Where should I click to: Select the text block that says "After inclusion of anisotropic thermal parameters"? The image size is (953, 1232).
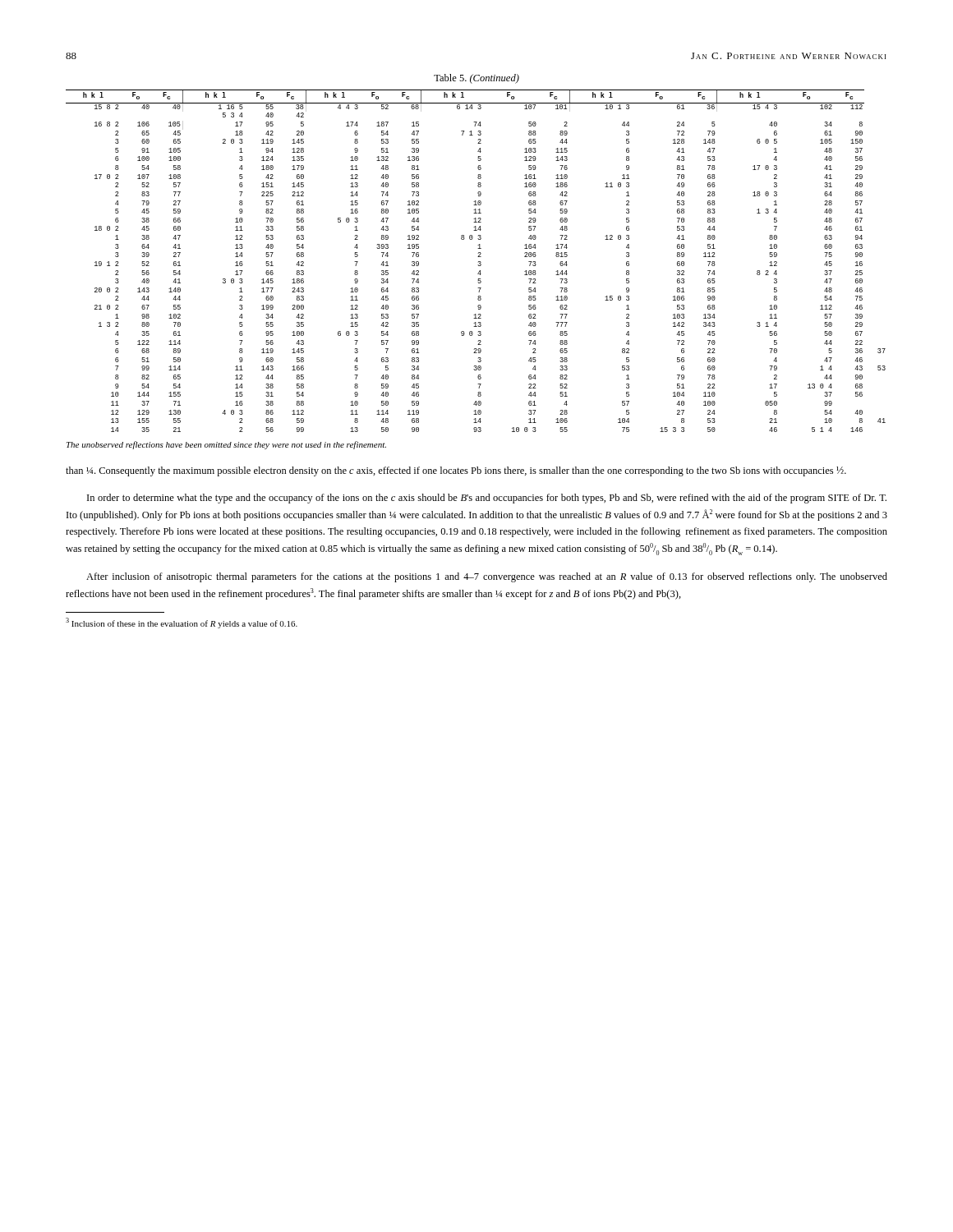click(x=476, y=585)
